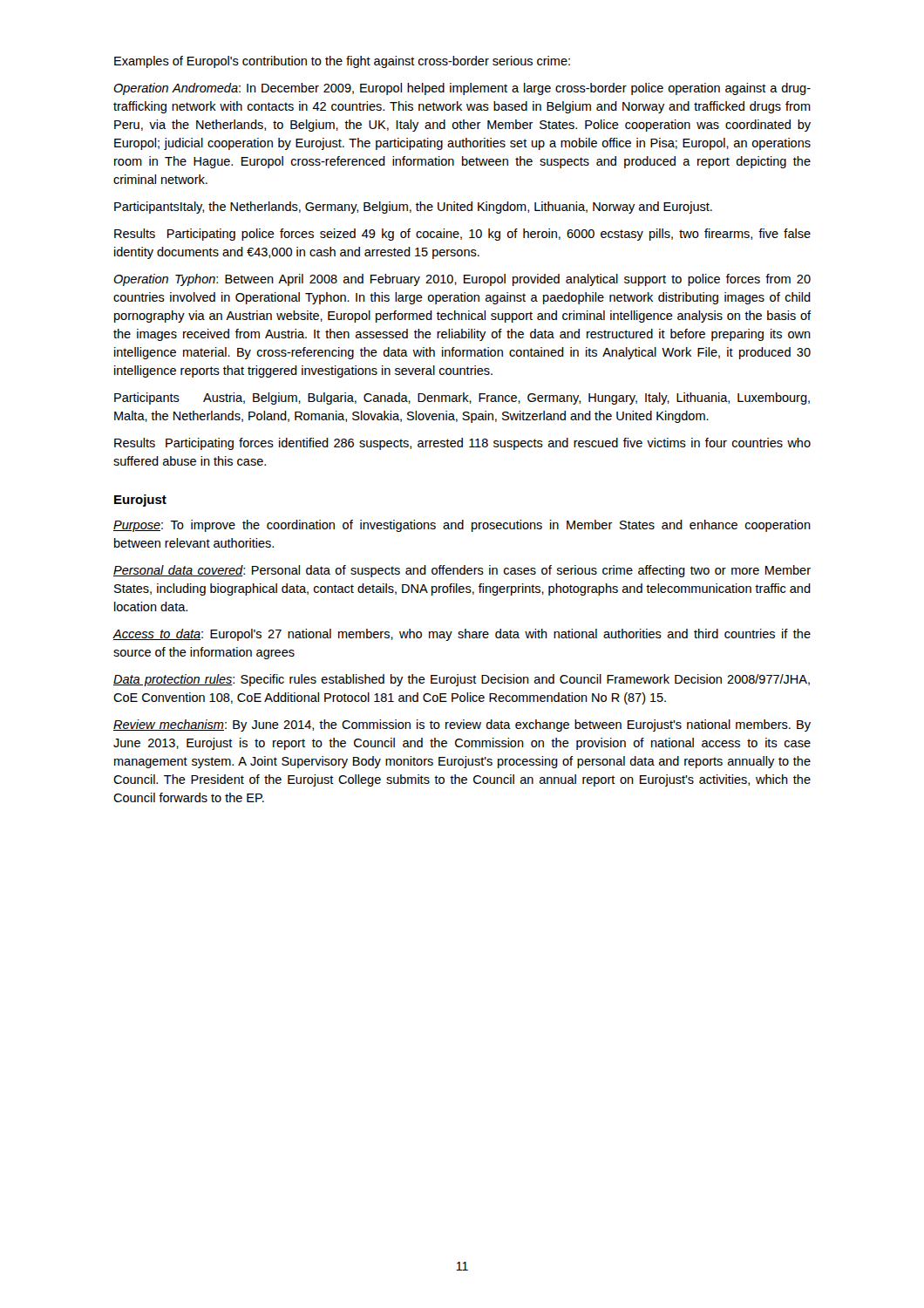The width and height of the screenshot is (924, 1308).
Task: Click on the text block that reads "Operation Typhon: Between"
Action: pos(462,325)
